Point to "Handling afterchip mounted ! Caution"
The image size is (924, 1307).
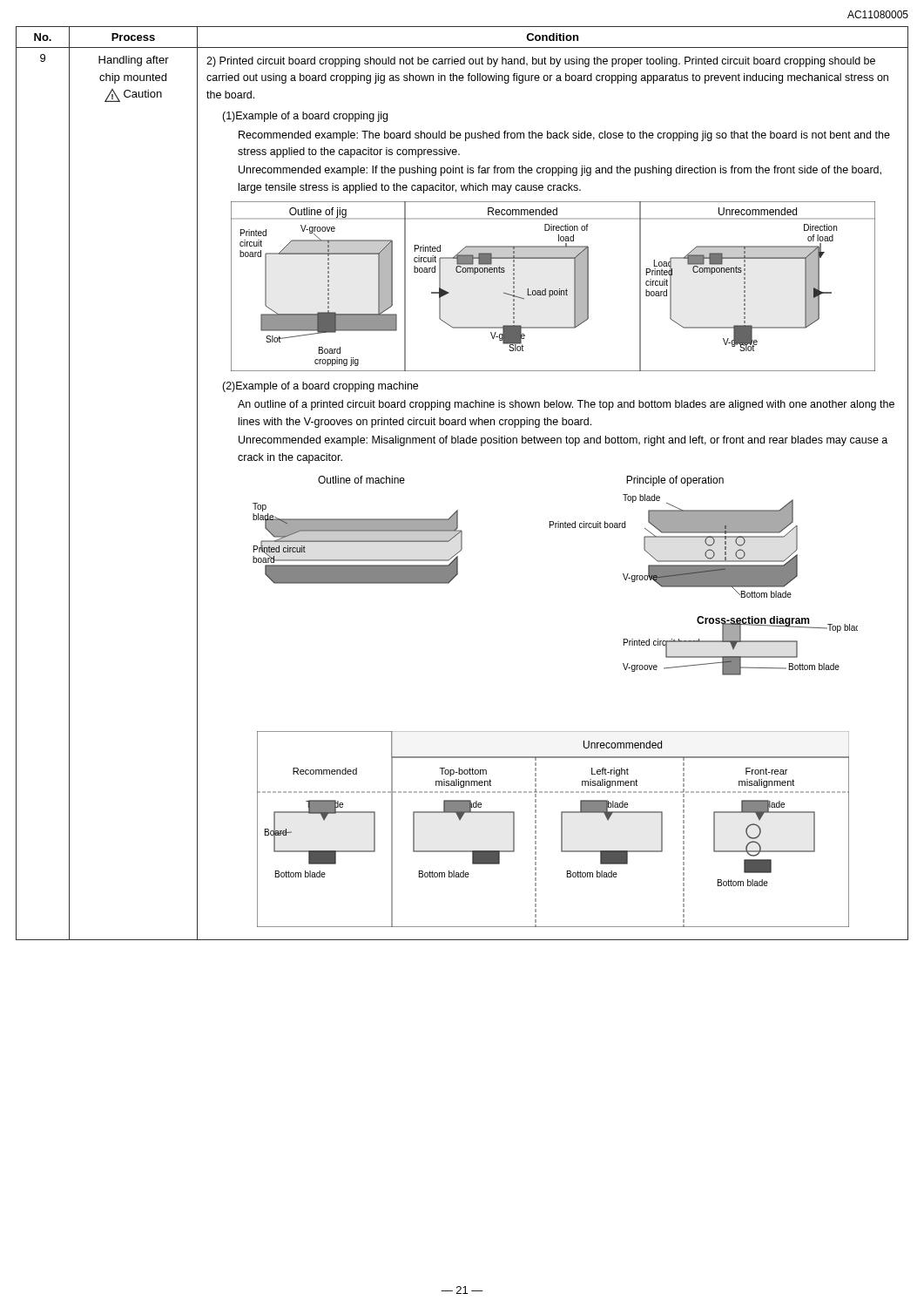pos(133,77)
